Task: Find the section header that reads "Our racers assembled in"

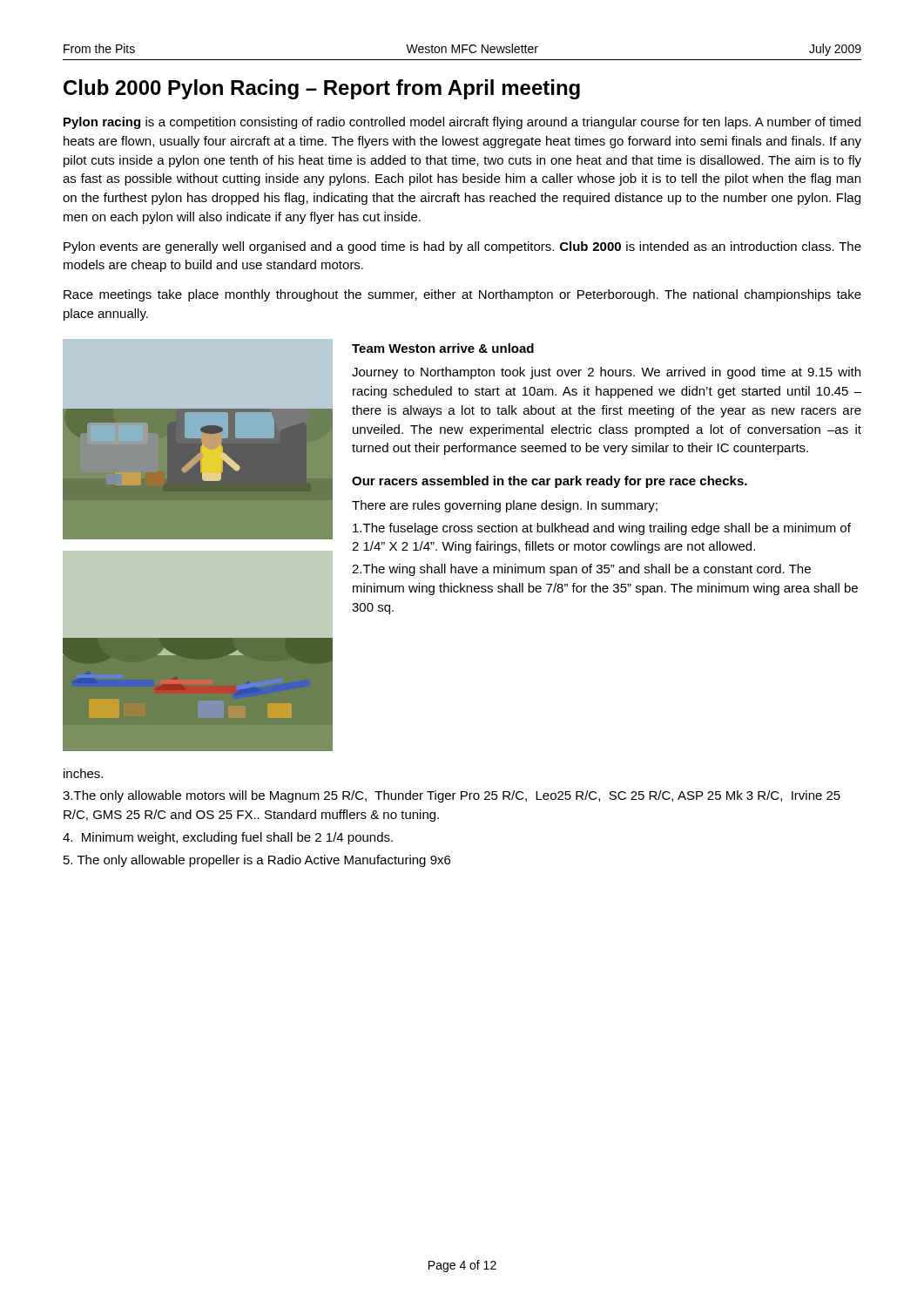Action: point(550,481)
